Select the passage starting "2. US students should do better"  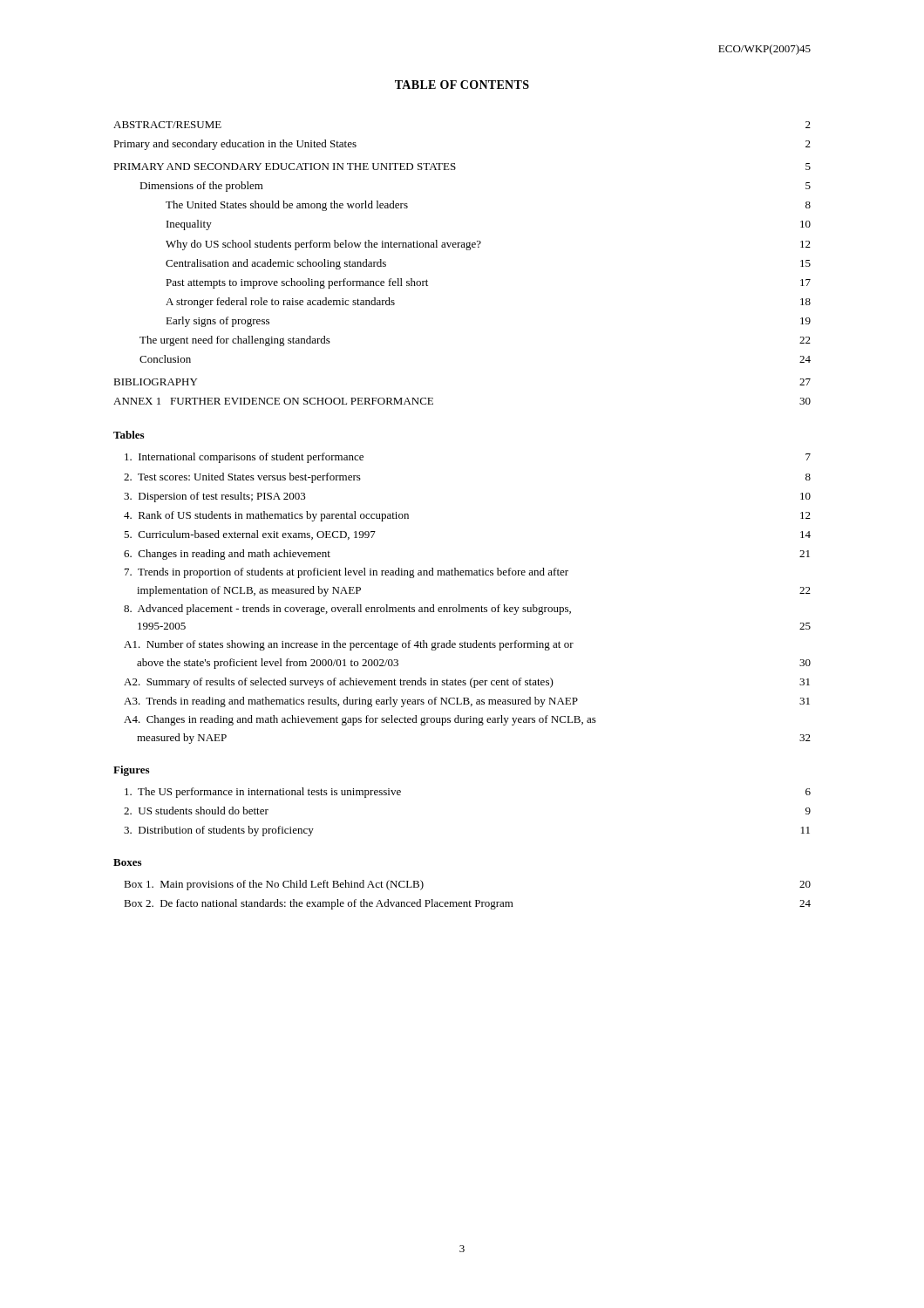point(201,811)
